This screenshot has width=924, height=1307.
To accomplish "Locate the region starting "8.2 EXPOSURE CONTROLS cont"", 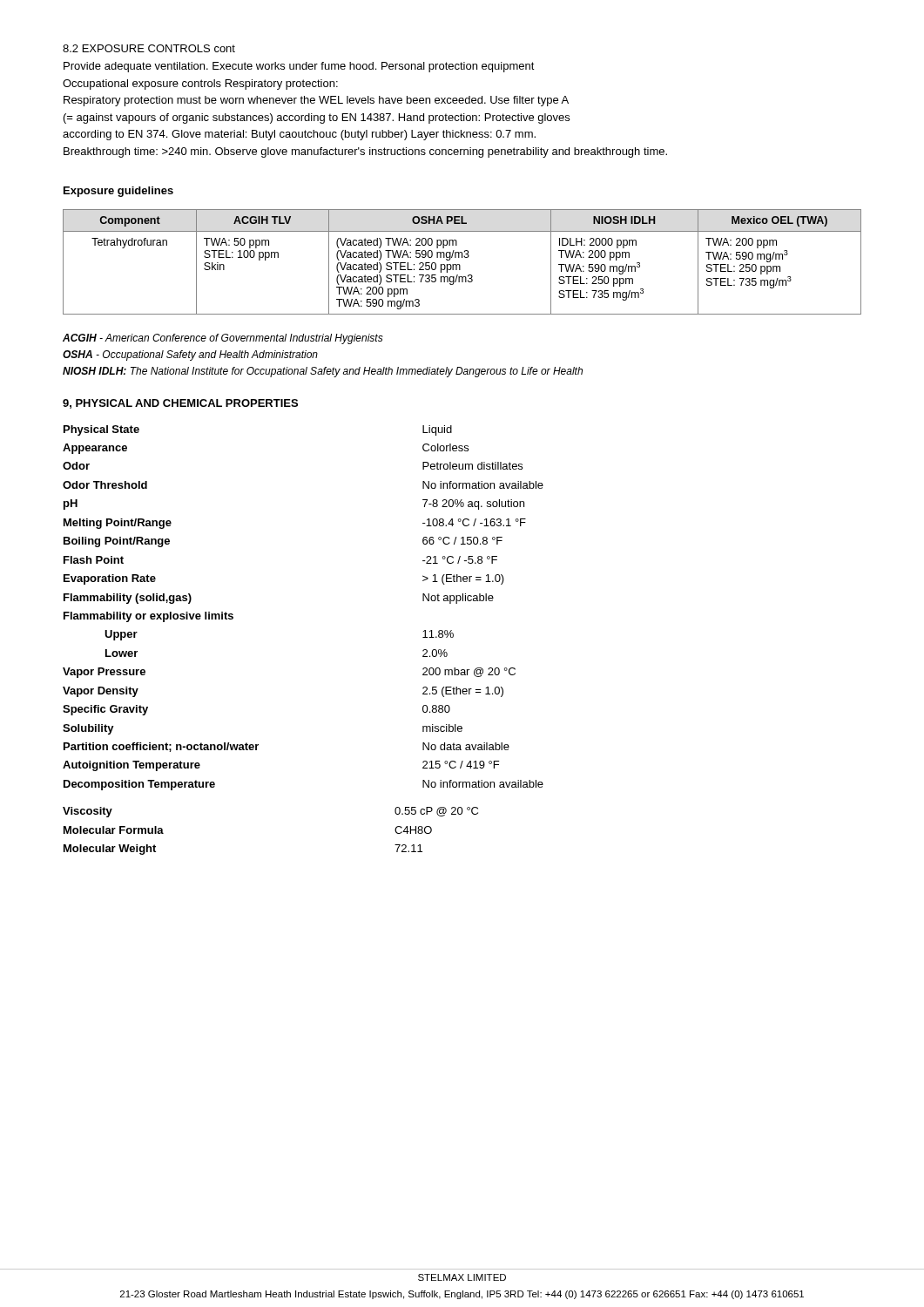I will tap(149, 48).
